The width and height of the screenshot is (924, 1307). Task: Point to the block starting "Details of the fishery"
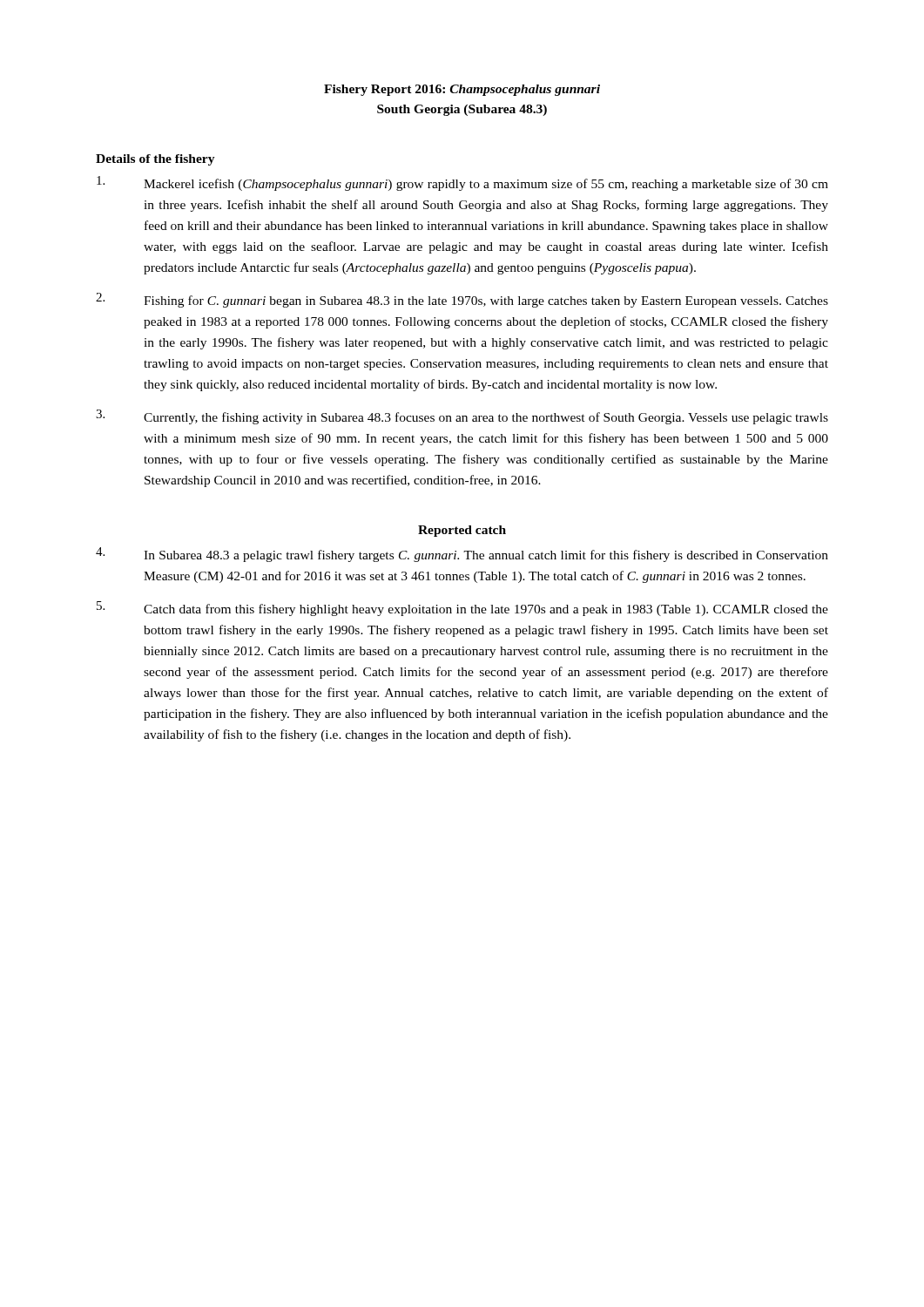155,158
